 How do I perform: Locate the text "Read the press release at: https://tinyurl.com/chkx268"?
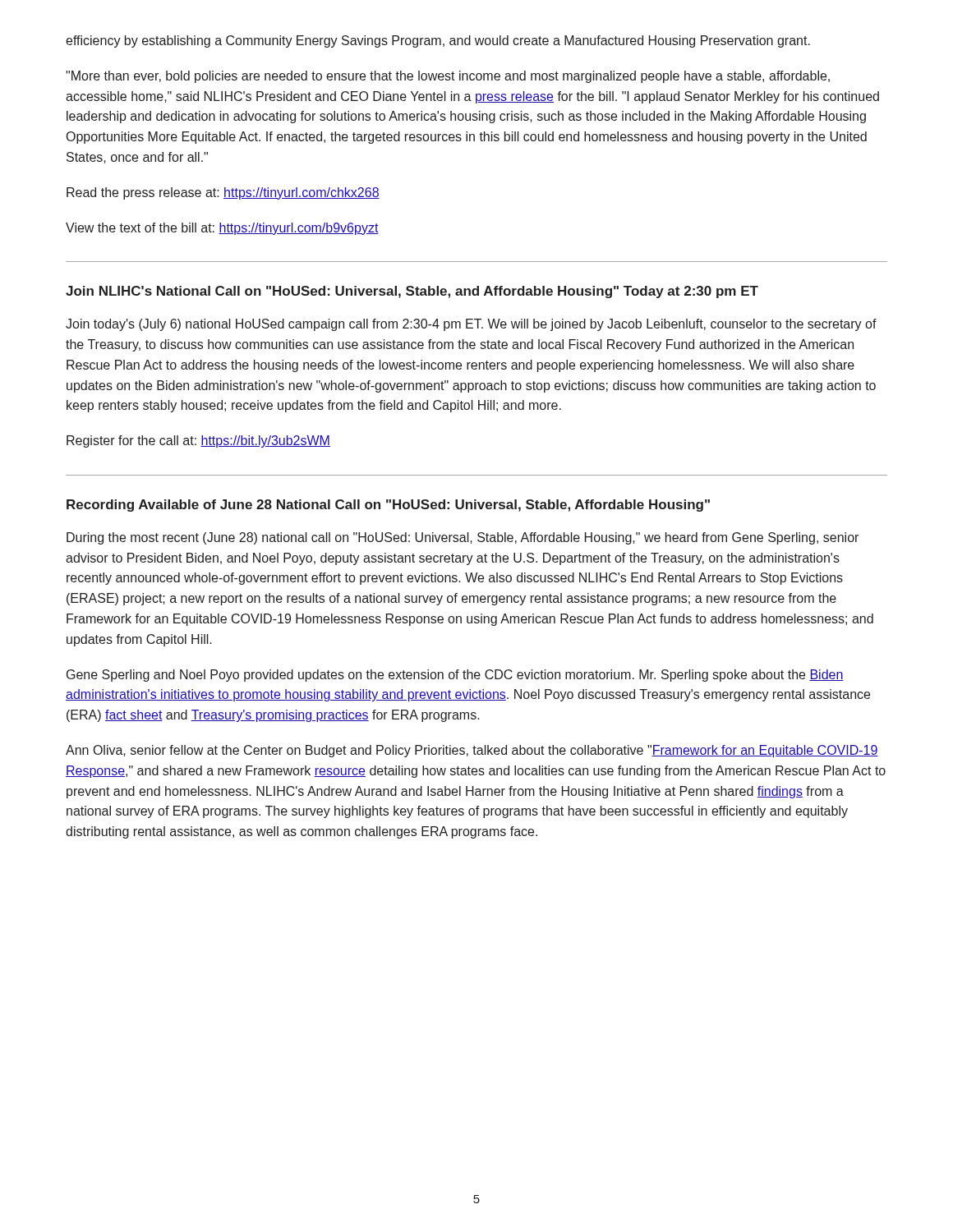222,192
